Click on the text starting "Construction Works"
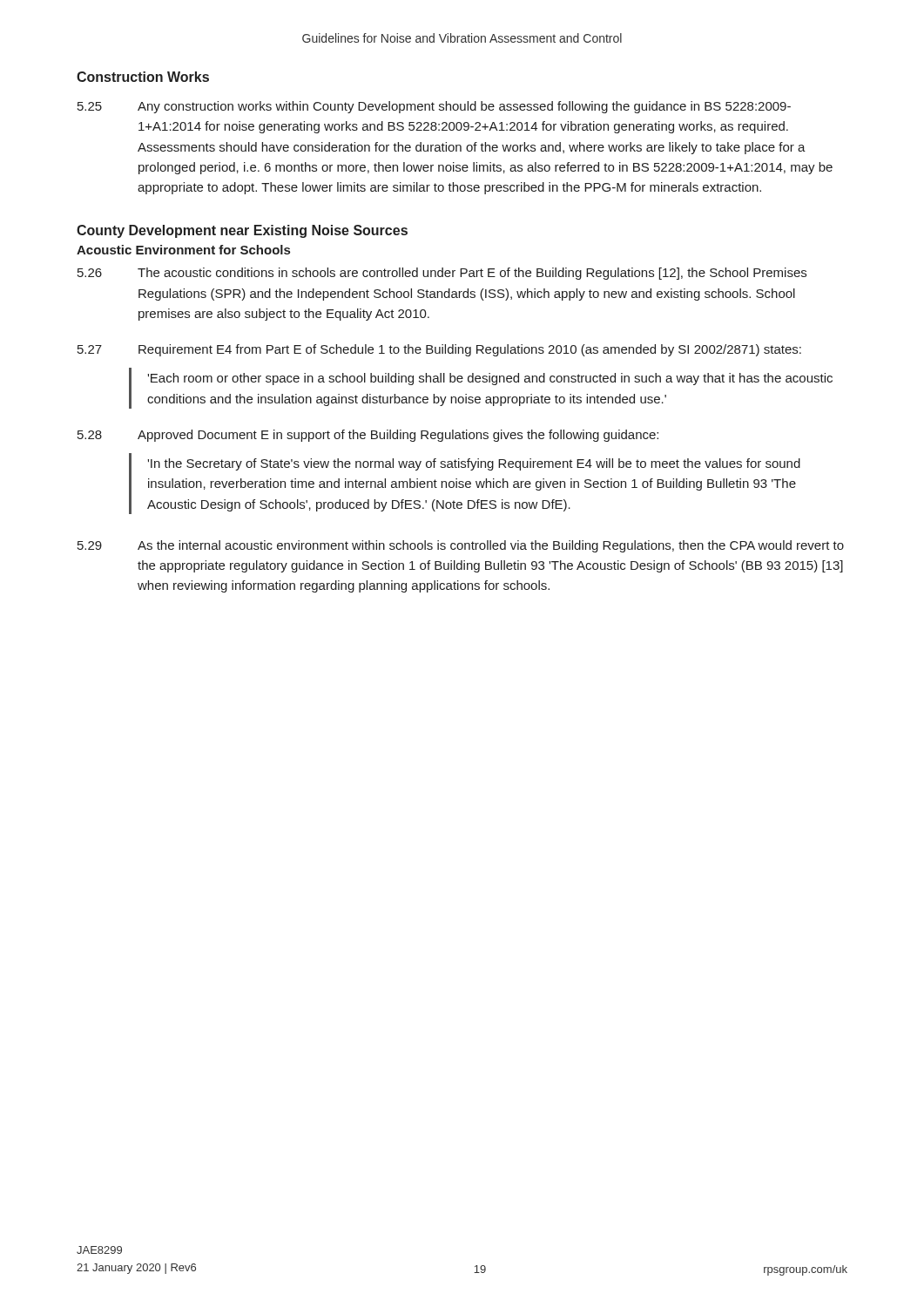Screen dimensions: 1307x924 tap(143, 77)
